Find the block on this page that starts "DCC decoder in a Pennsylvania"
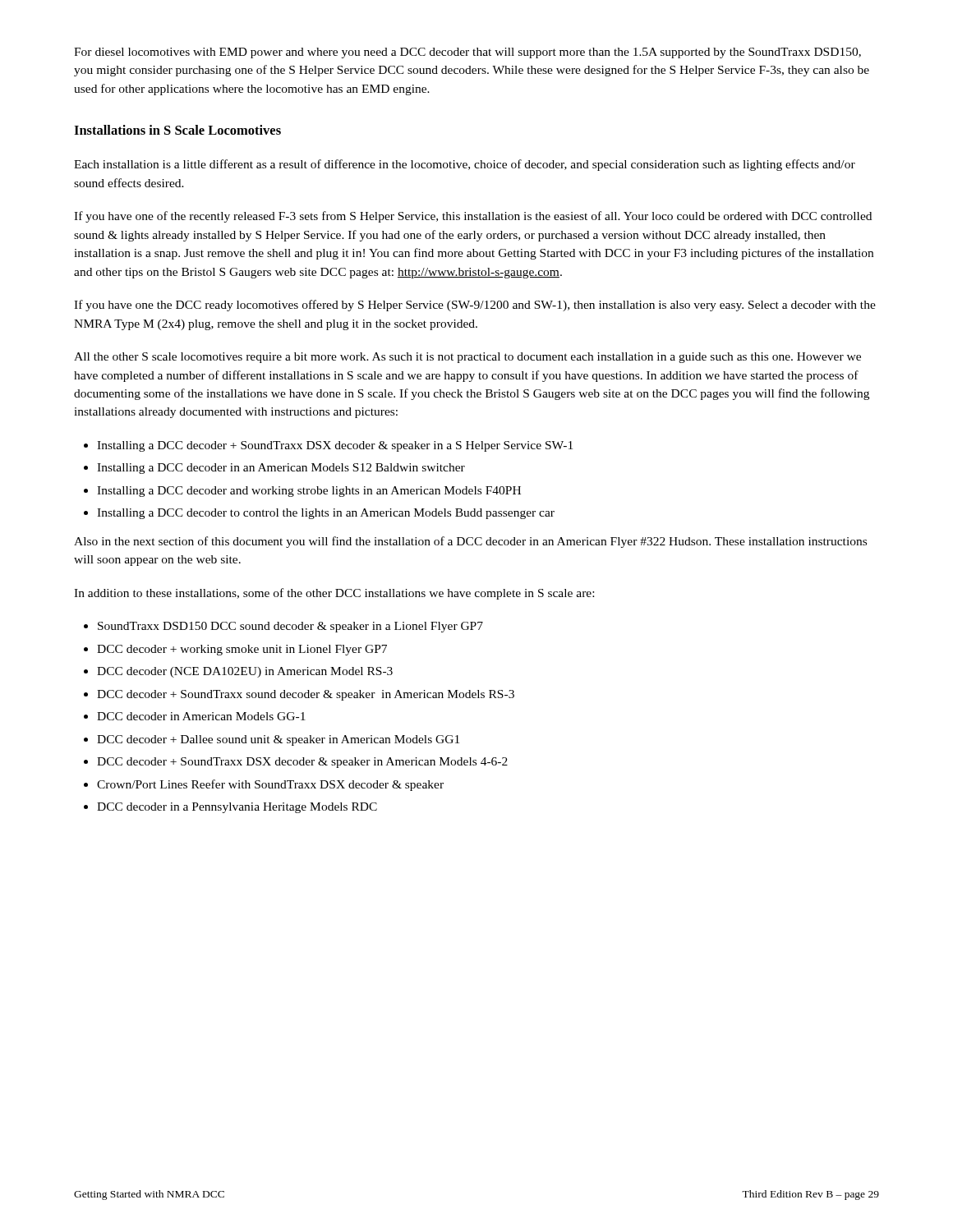The width and height of the screenshot is (953, 1232). (x=237, y=806)
